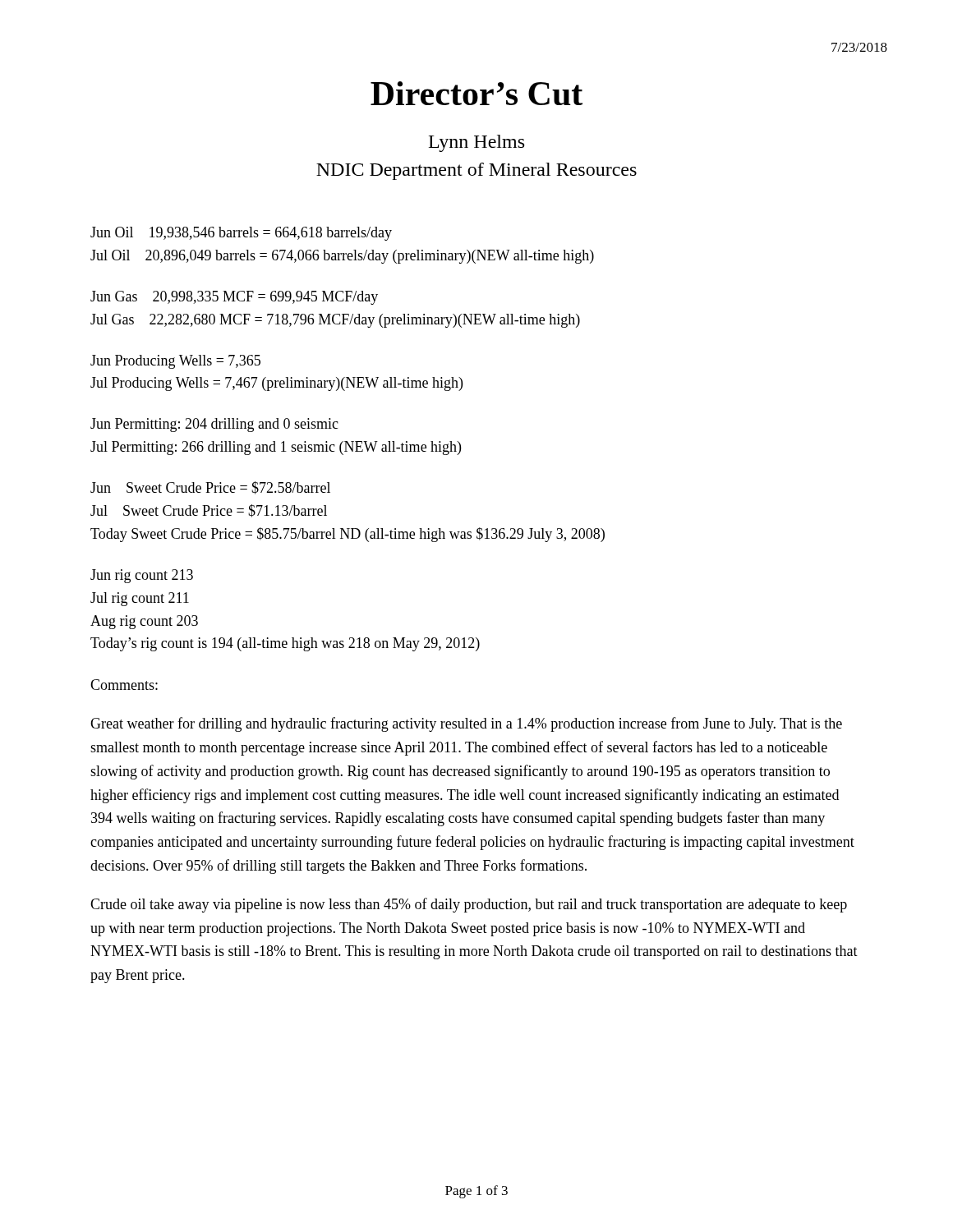
Task: Click the passage that begins "Jun Sweet Crude Price ="
Action: (210, 488)
